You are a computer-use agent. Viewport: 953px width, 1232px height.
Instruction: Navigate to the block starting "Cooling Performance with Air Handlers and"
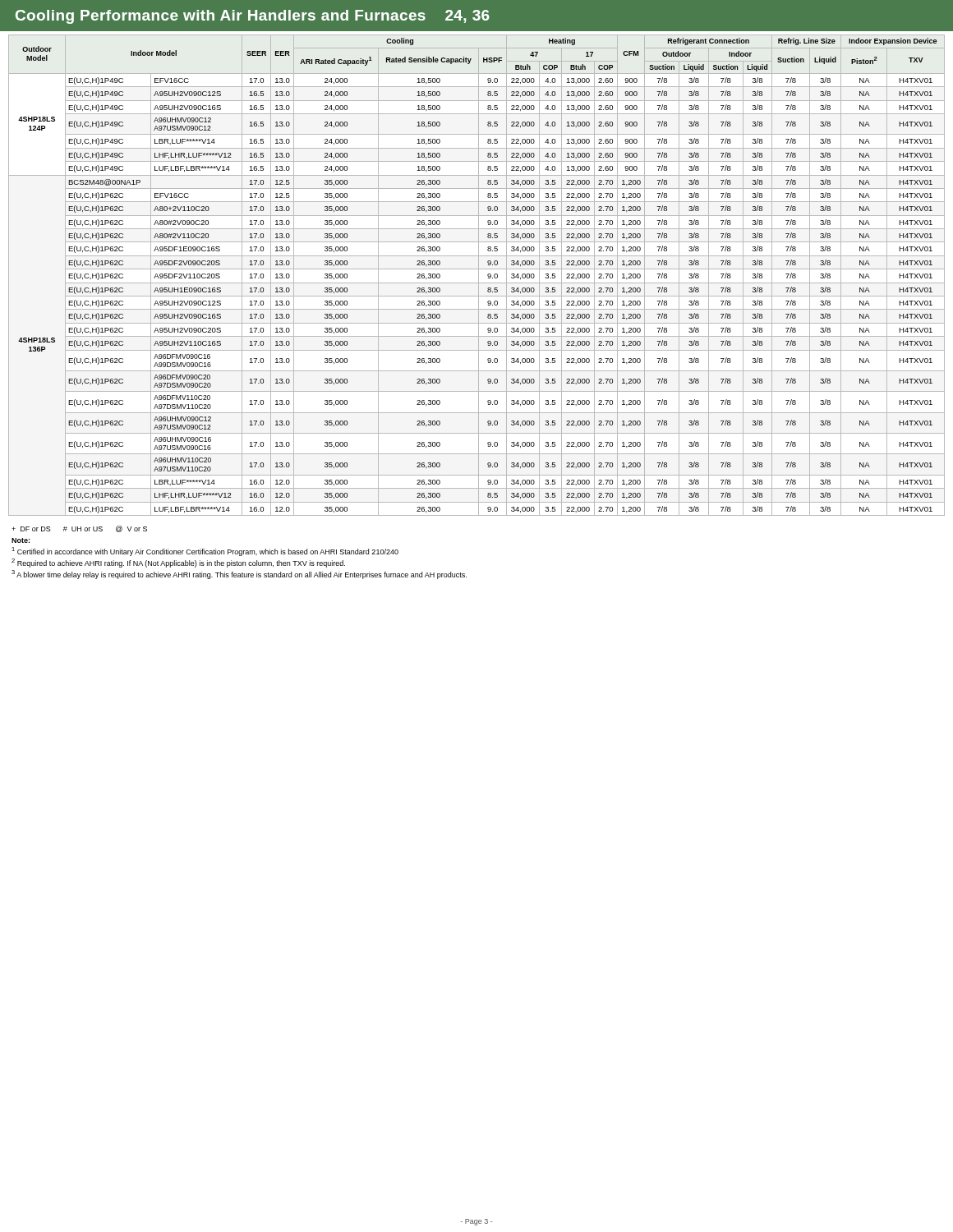click(252, 15)
